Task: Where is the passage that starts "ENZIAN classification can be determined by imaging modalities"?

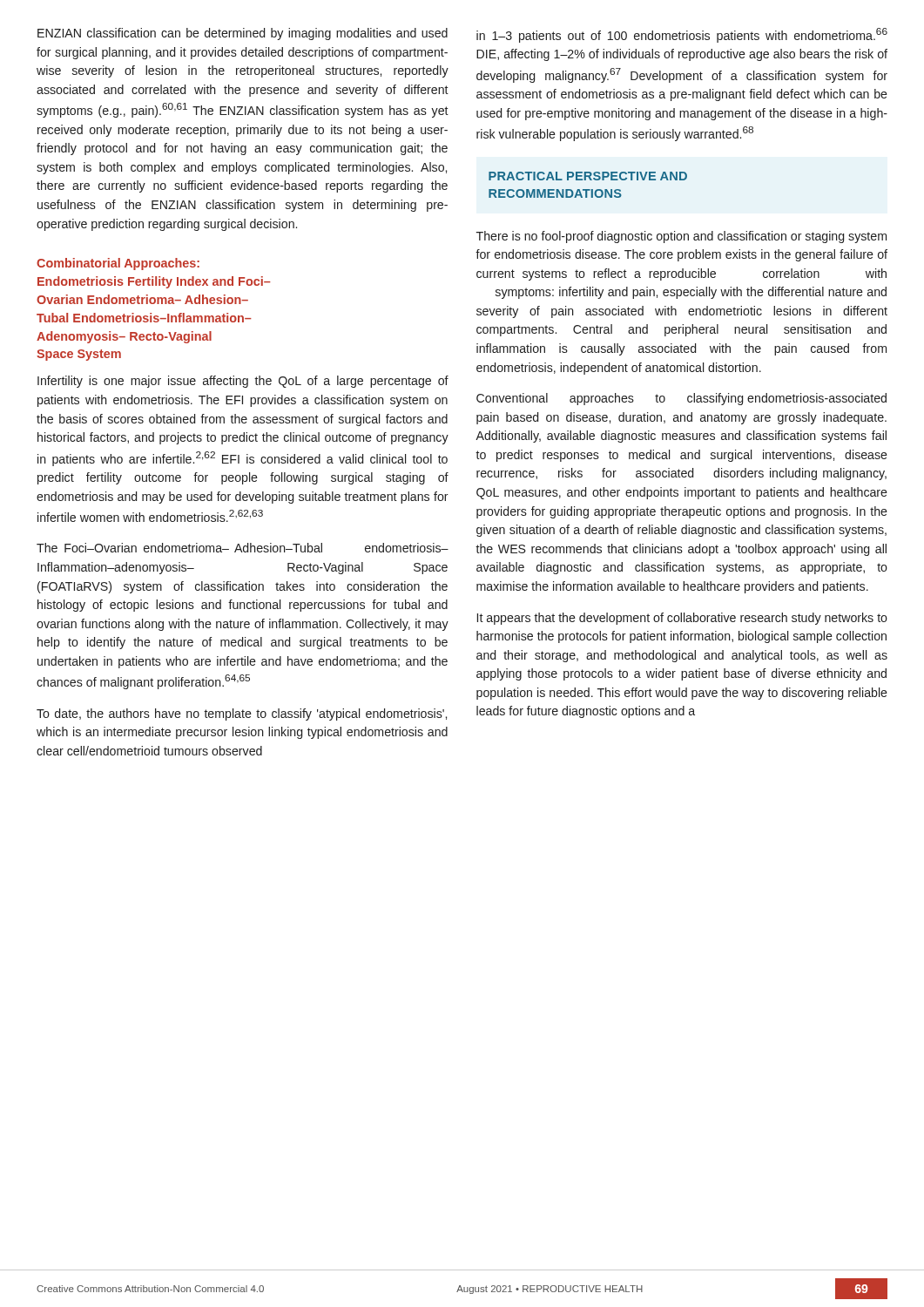Action: (242, 128)
